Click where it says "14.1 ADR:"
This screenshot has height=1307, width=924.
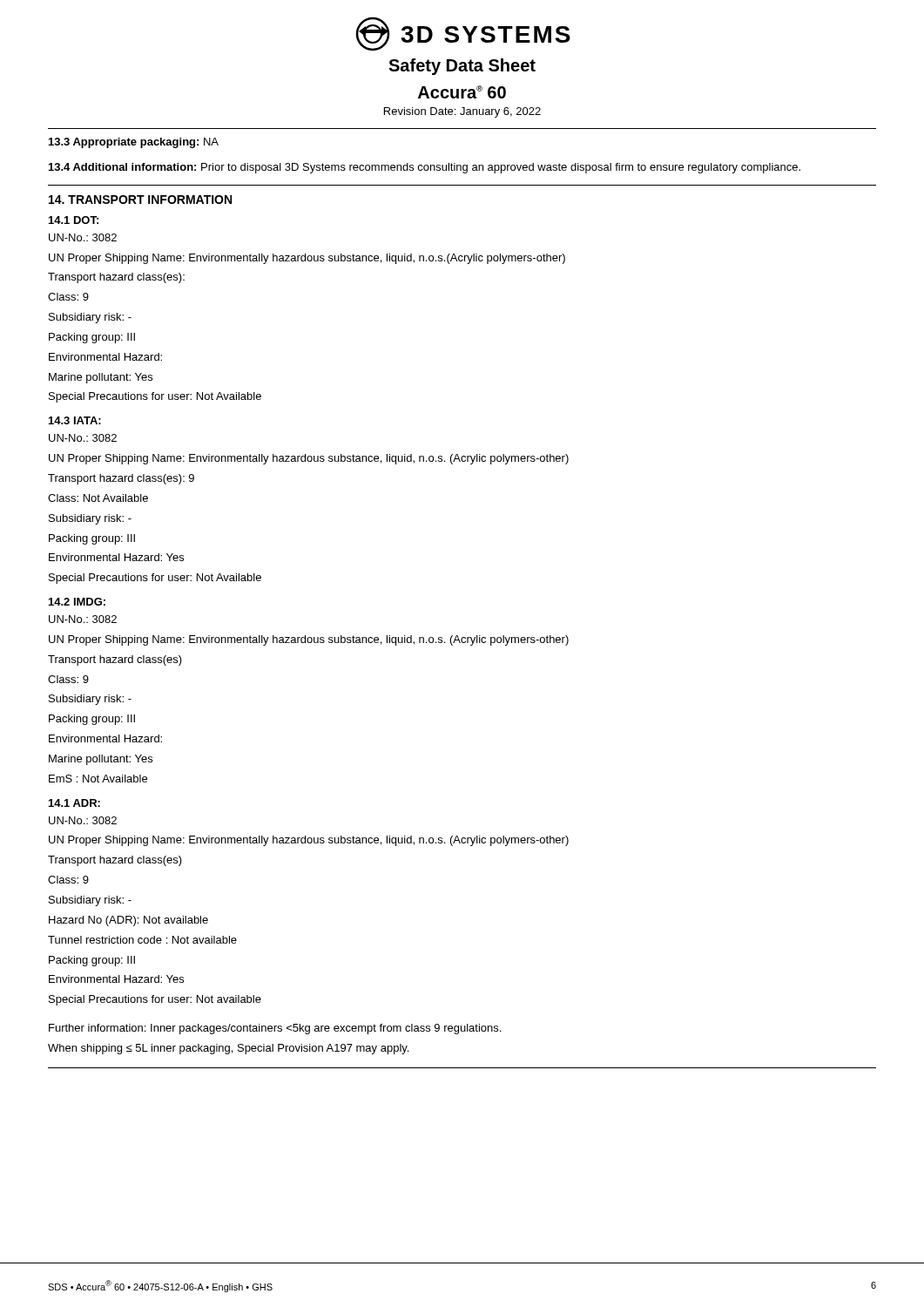(74, 803)
